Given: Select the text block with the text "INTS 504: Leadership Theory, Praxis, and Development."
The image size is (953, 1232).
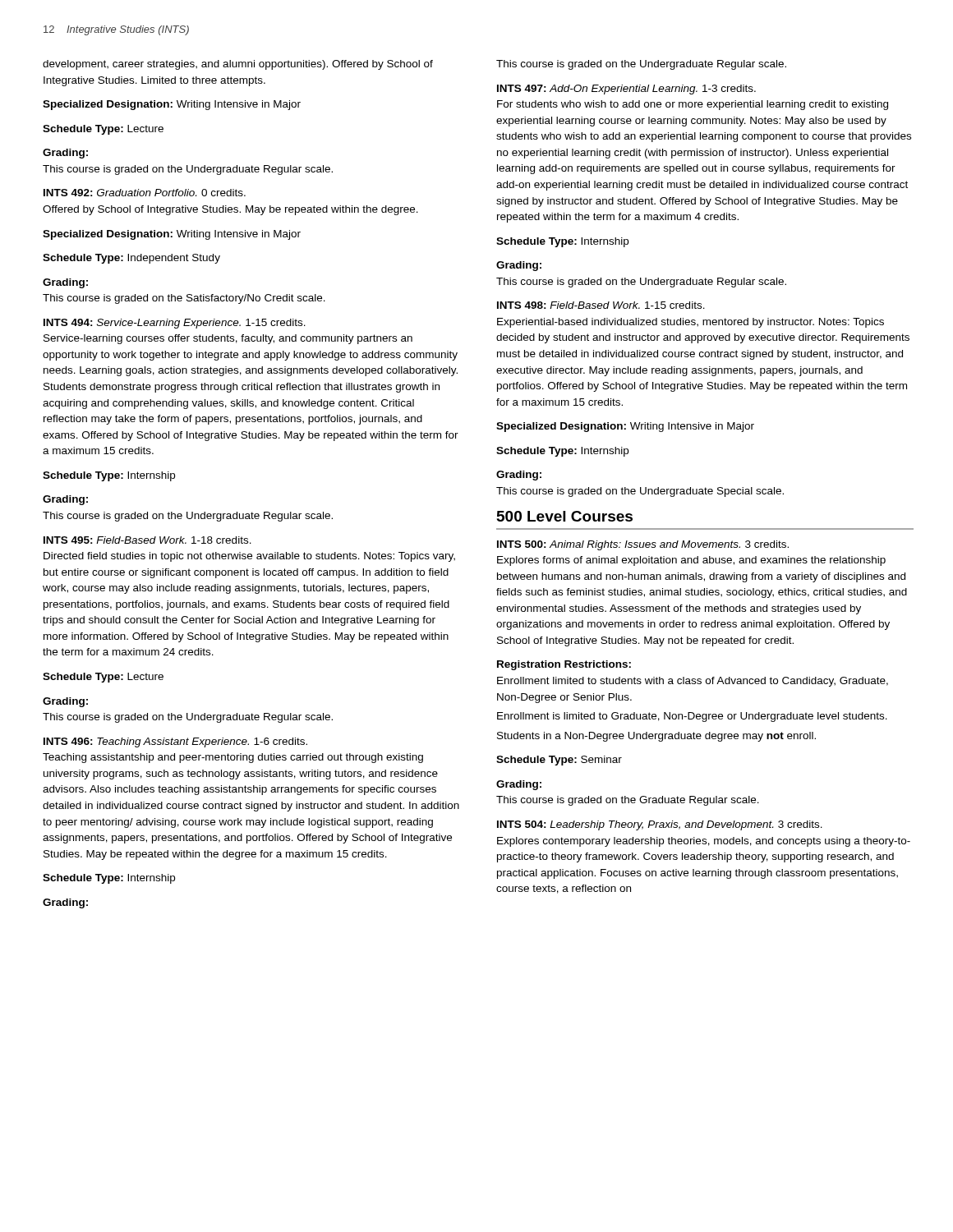Looking at the screenshot, I should point(705,856).
